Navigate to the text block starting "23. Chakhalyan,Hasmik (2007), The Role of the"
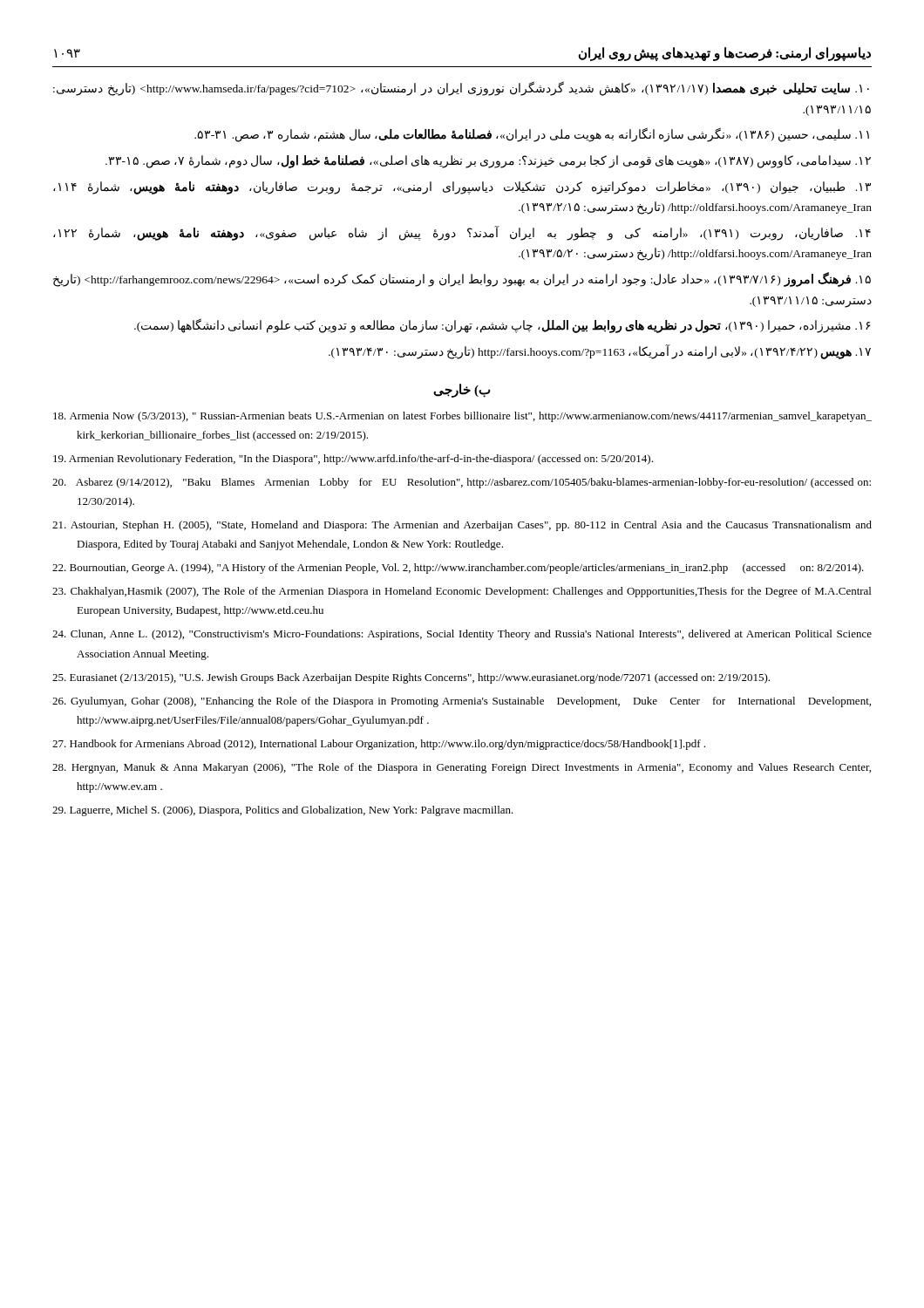The width and height of the screenshot is (924, 1308). pyautogui.click(x=462, y=601)
